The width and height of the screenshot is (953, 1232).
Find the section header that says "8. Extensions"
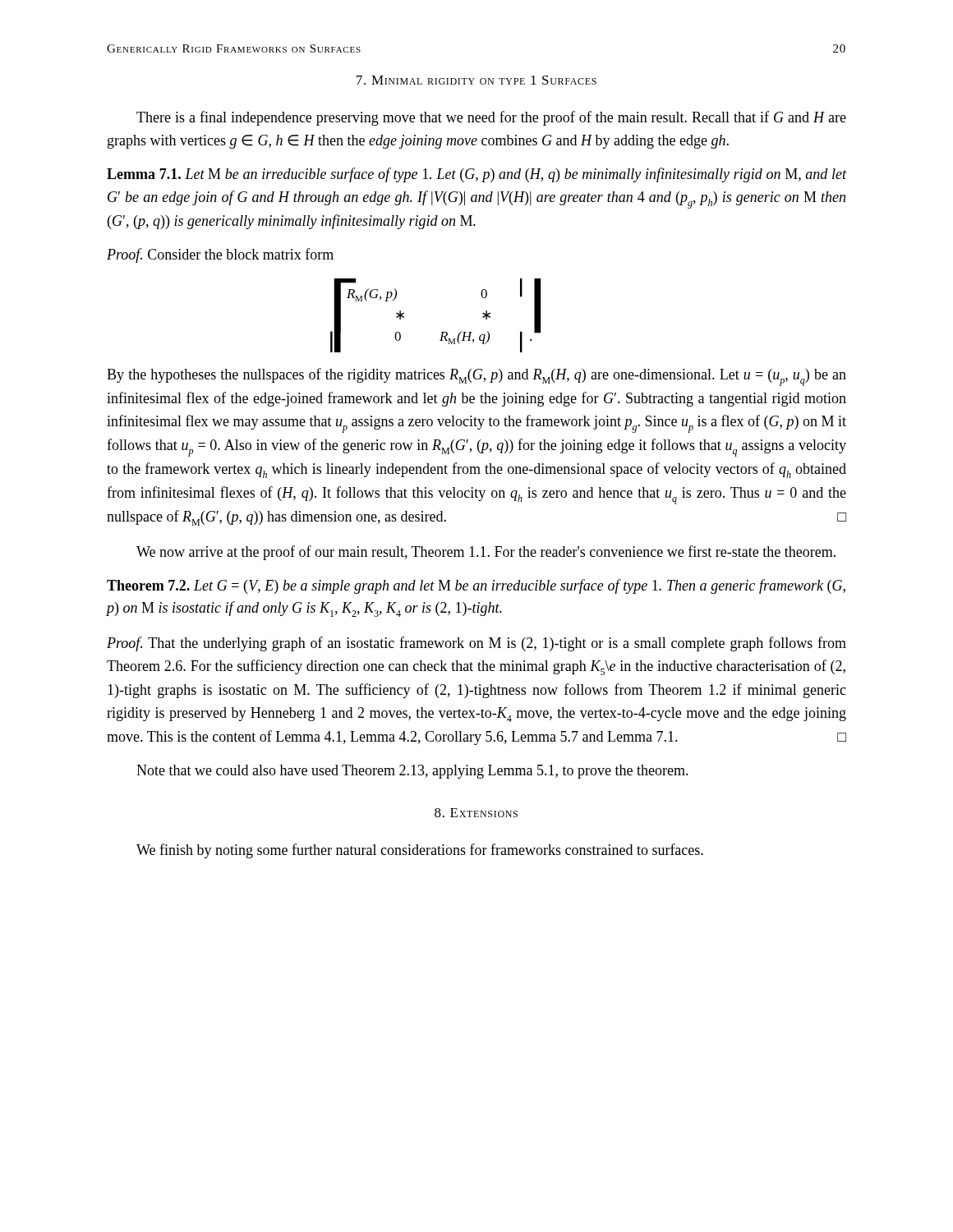point(476,812)
